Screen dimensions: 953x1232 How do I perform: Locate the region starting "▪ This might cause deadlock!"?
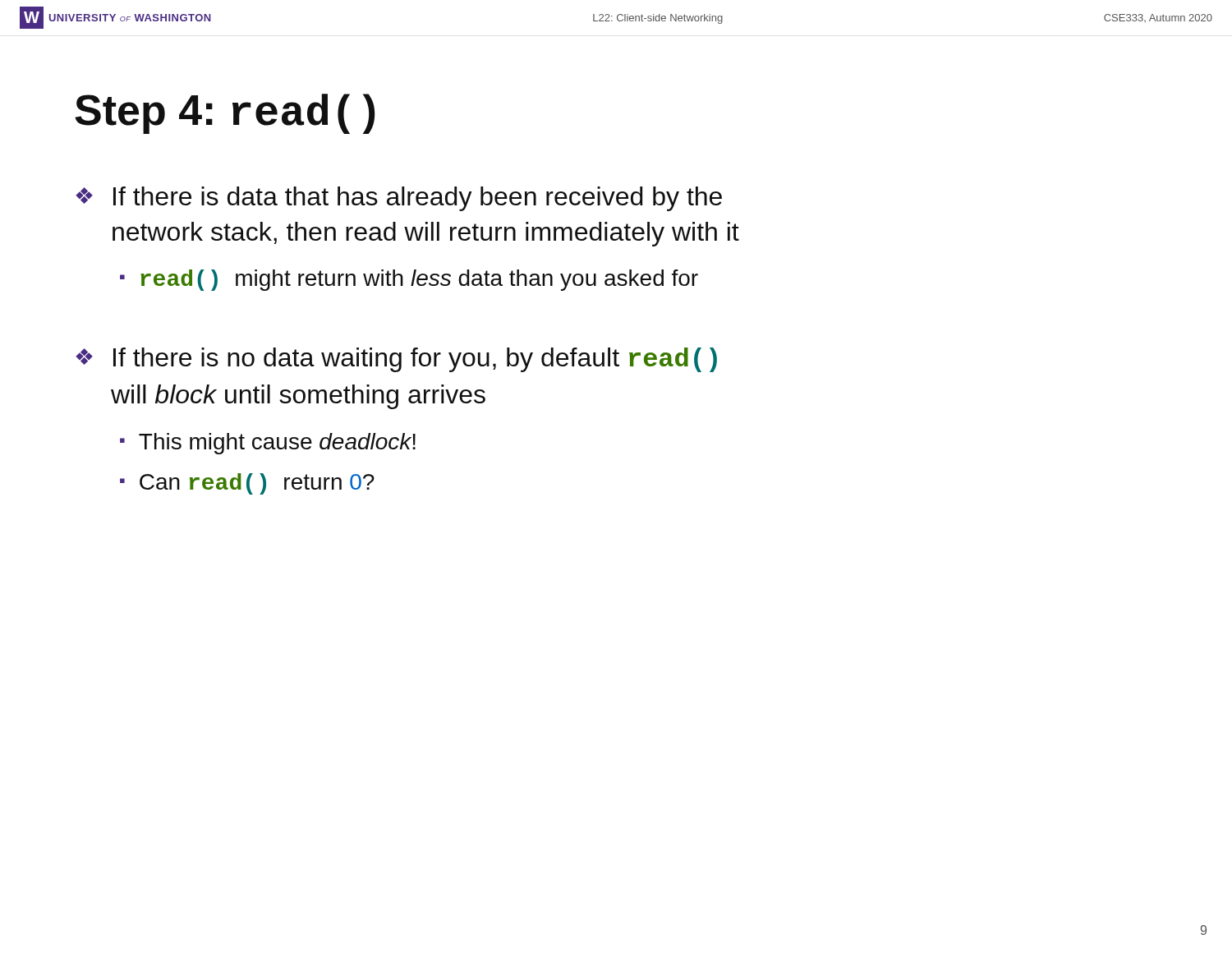click(268, 442)
